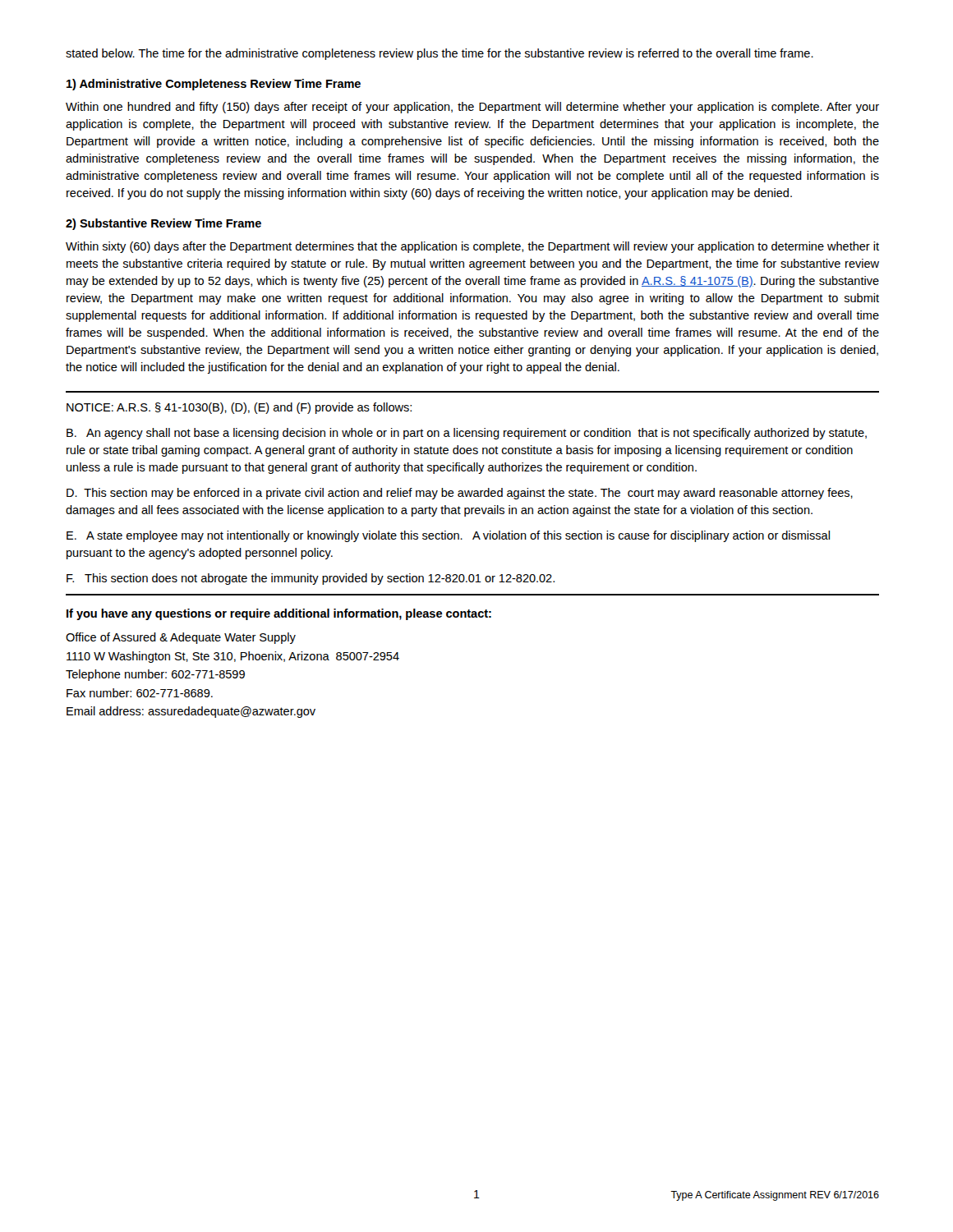Find the text block starting "Office of Assured"

233,675
